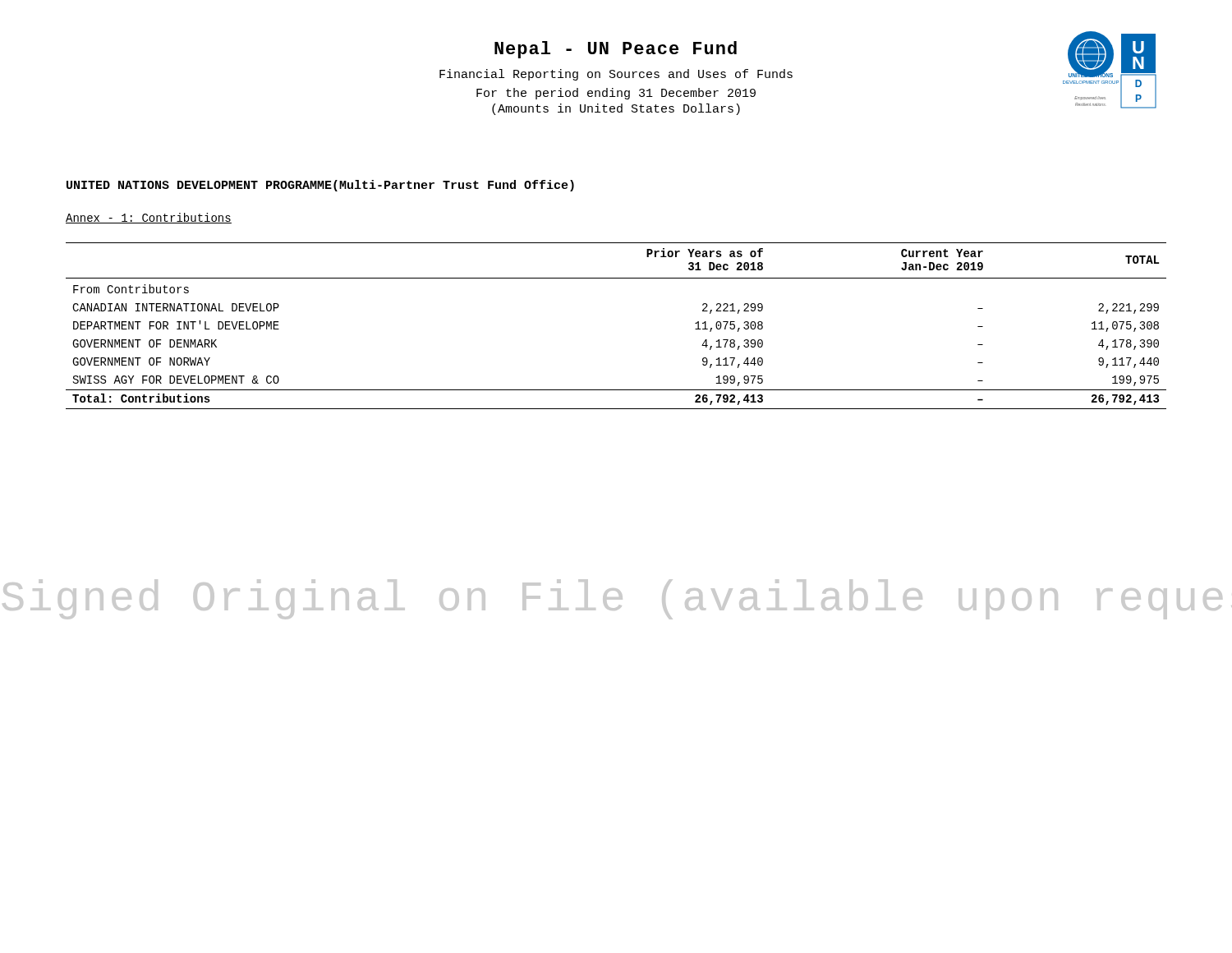Select the title that says "Nepal - UN Peace"
Viewport: 1232px width, 953px height.
click(616, 50)
